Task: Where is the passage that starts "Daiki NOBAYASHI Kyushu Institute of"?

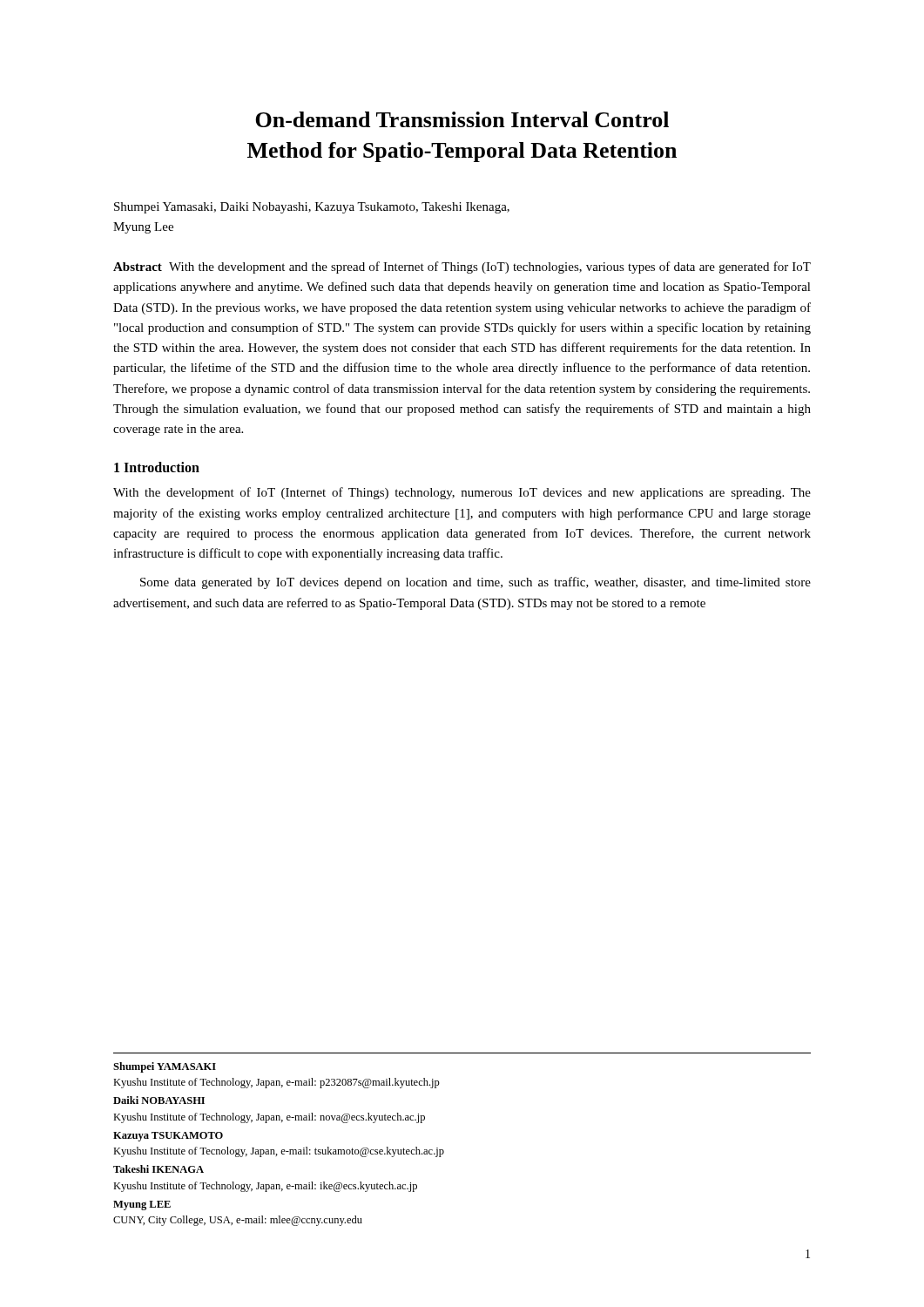Action: (269, 1109)
